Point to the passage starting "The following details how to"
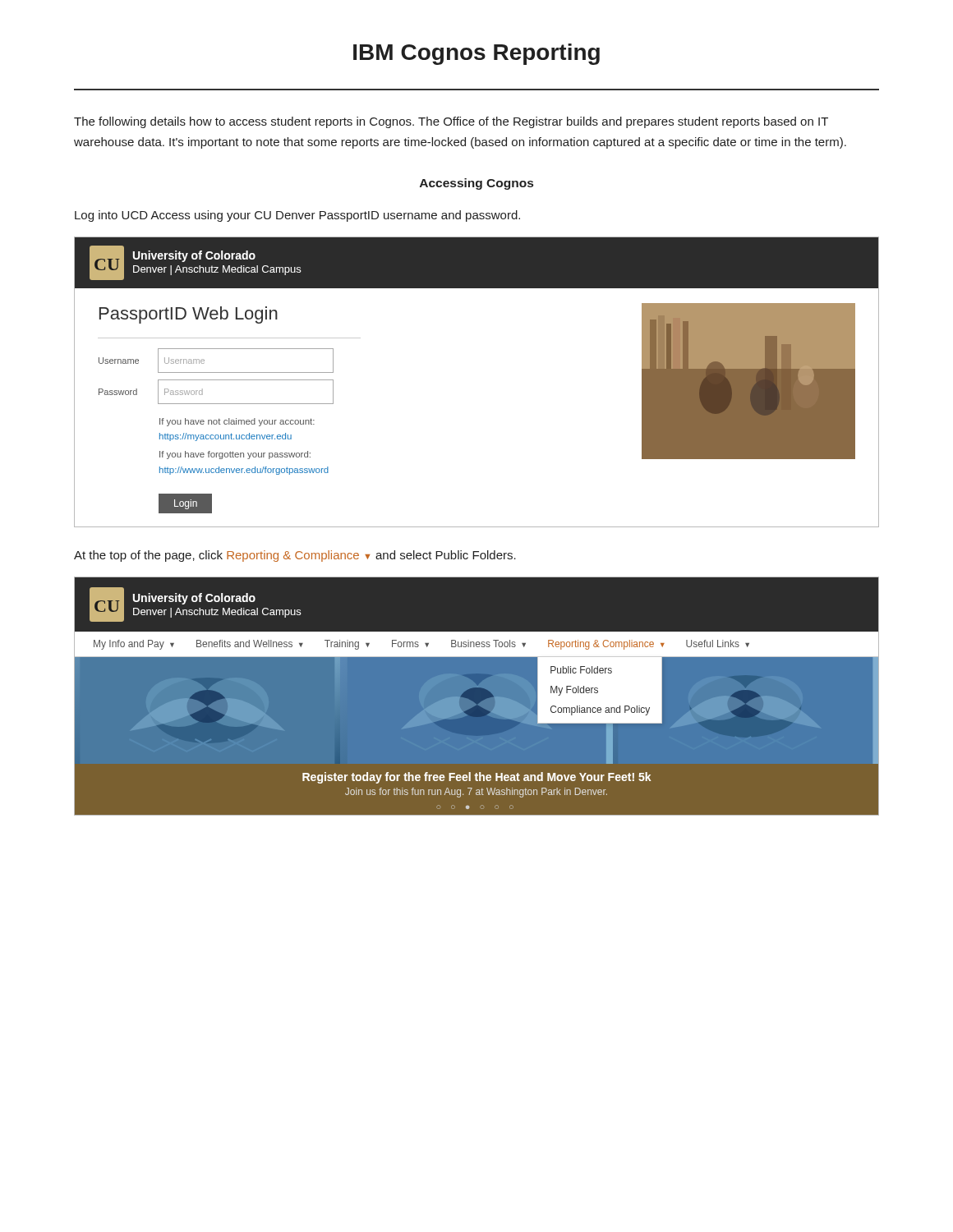The height and width of the screenshot is (1232, 953). click(460, 131)
